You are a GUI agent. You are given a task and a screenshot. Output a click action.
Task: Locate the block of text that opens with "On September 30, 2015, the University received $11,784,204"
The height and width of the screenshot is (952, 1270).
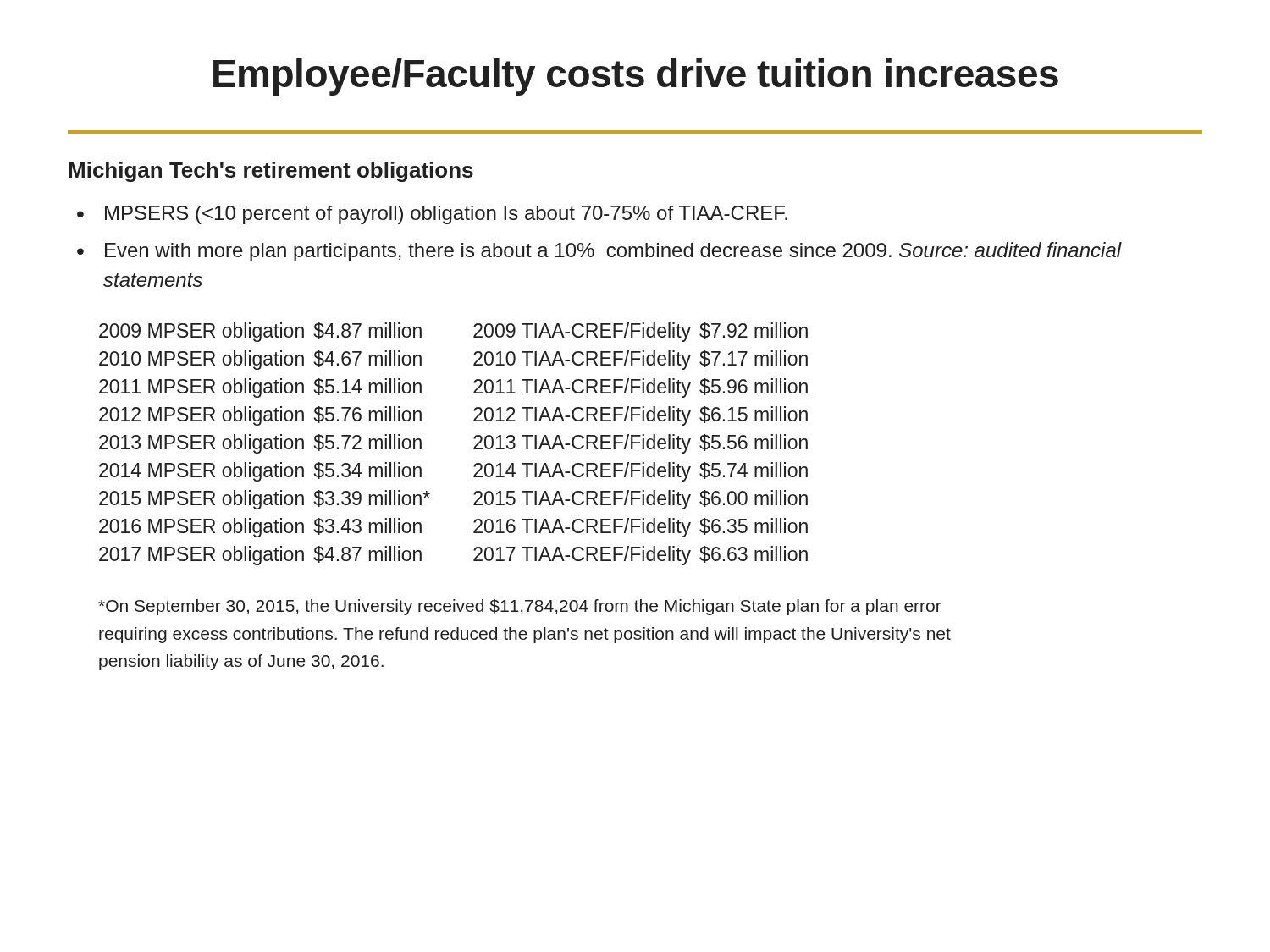[x=524, y=633]
